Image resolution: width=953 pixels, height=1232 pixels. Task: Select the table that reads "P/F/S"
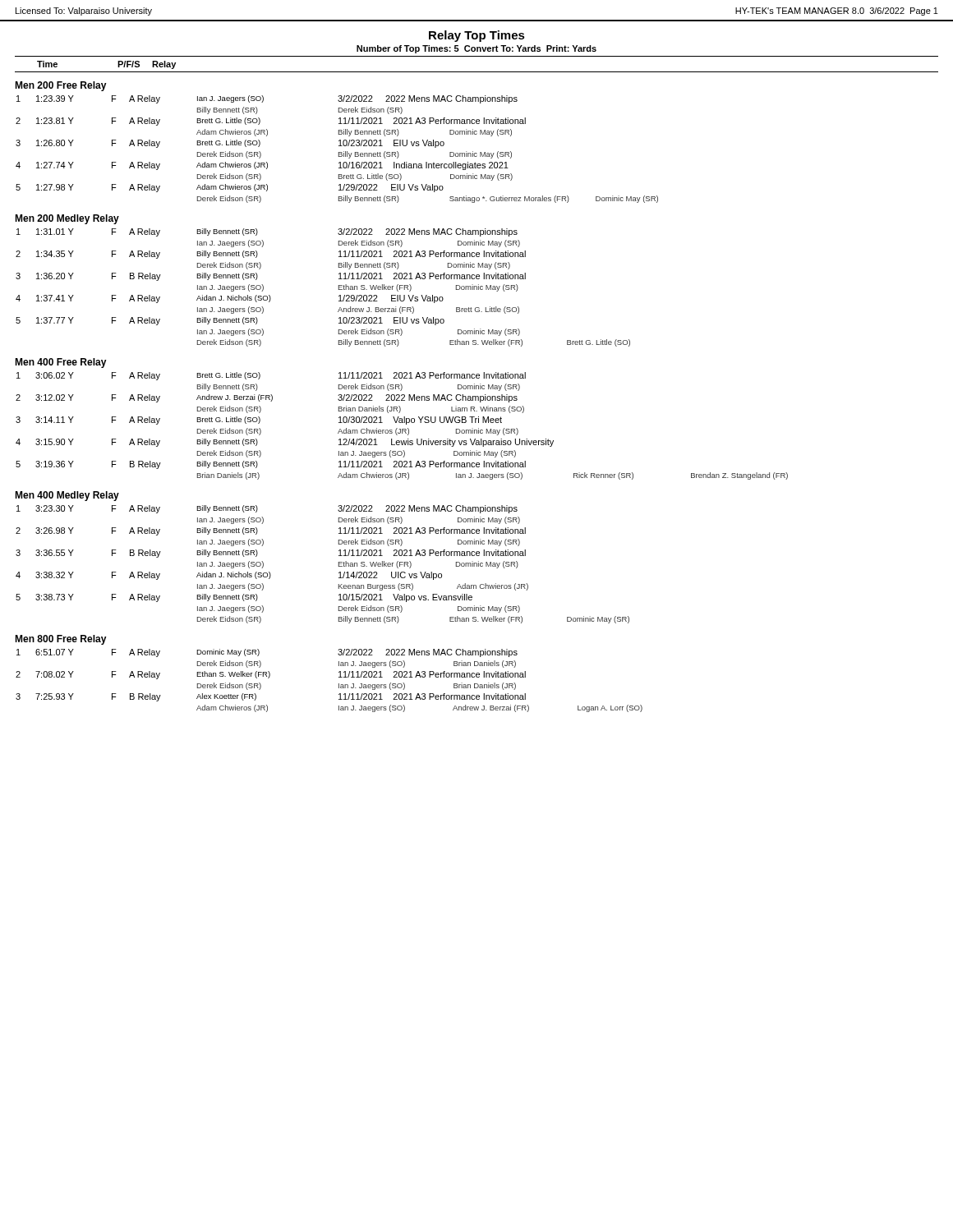click(x=476, y=64)
